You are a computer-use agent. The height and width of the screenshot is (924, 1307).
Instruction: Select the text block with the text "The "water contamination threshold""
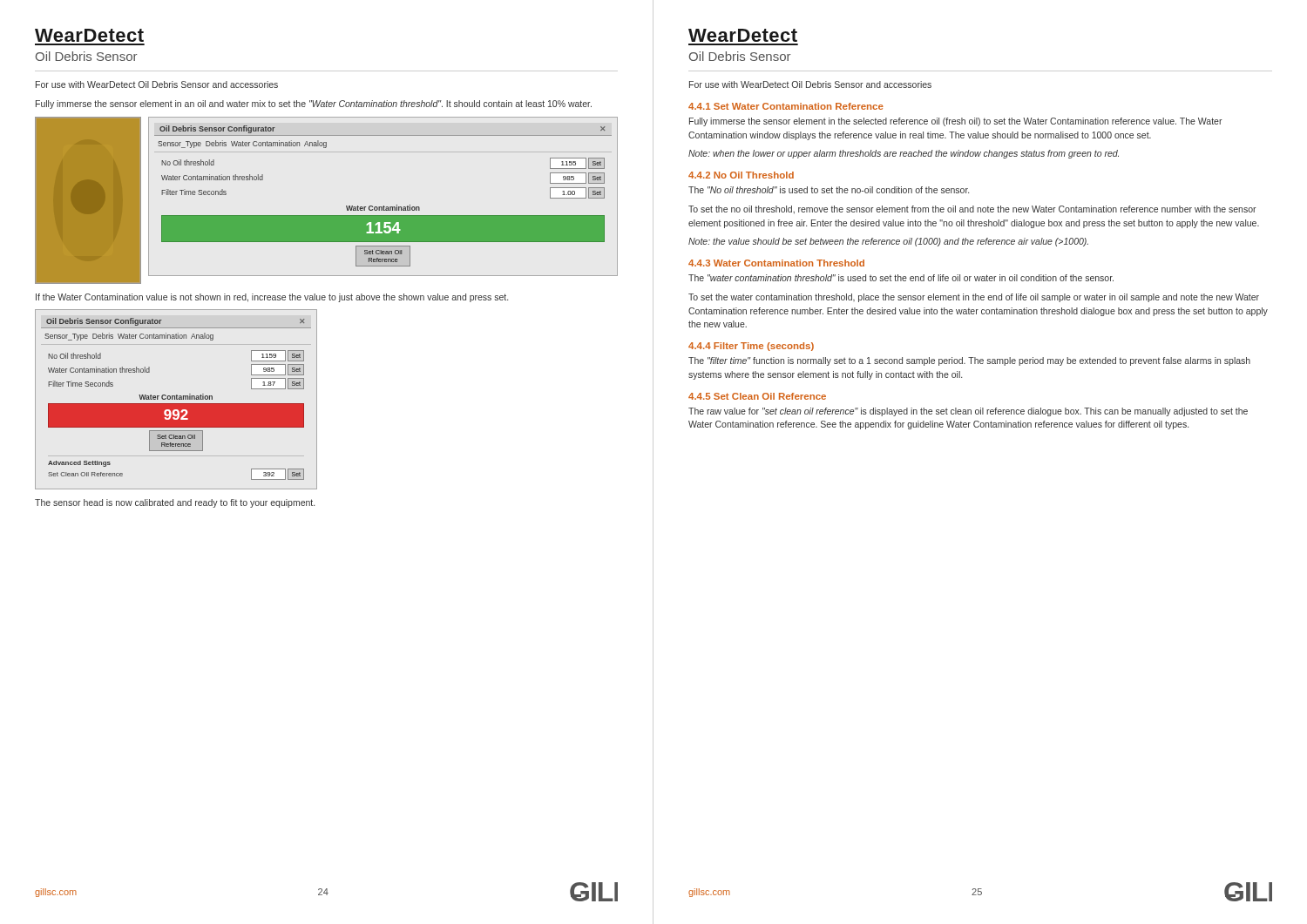[x=901, y=278]
